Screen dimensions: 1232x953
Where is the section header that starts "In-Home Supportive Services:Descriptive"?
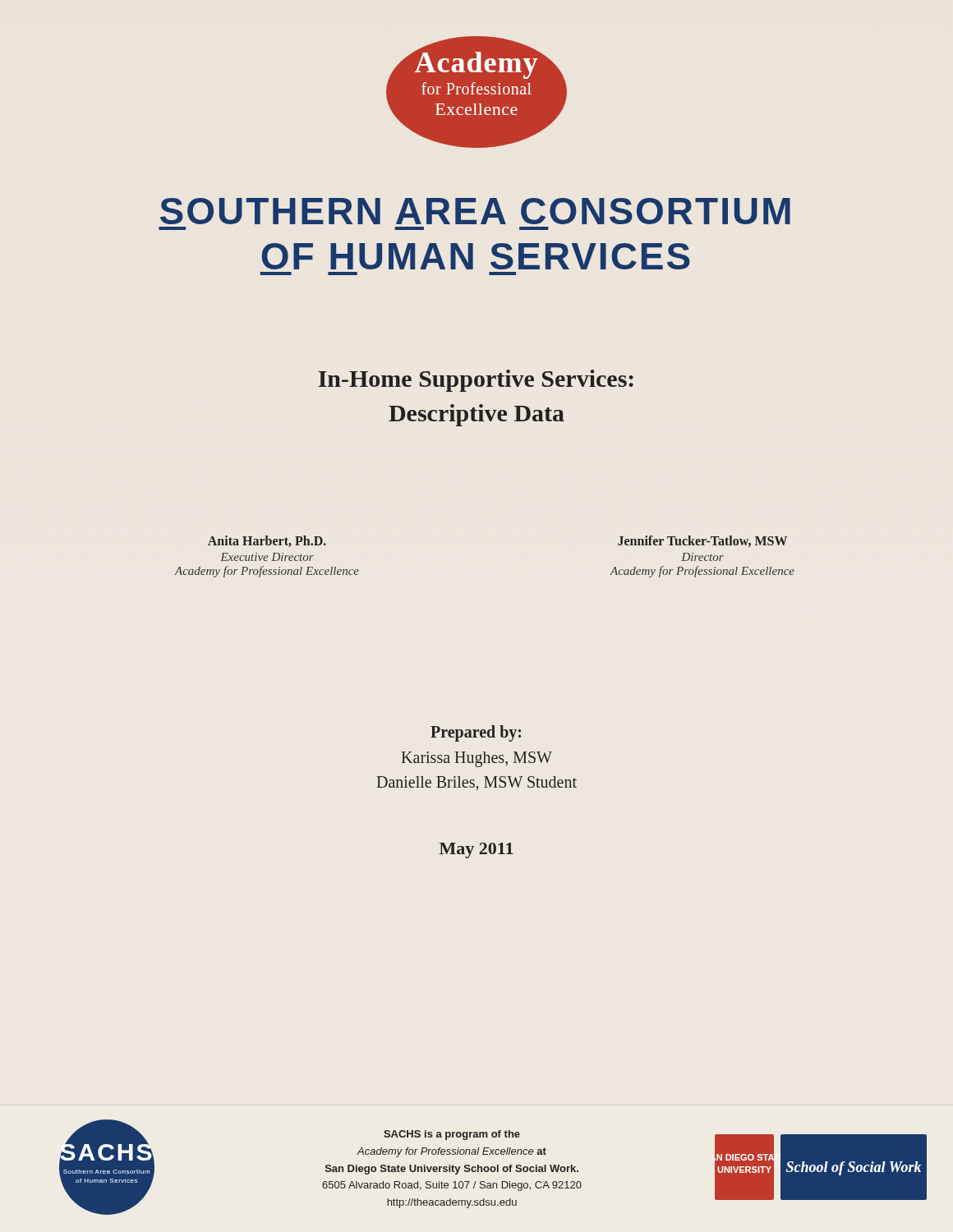[476, 395]
